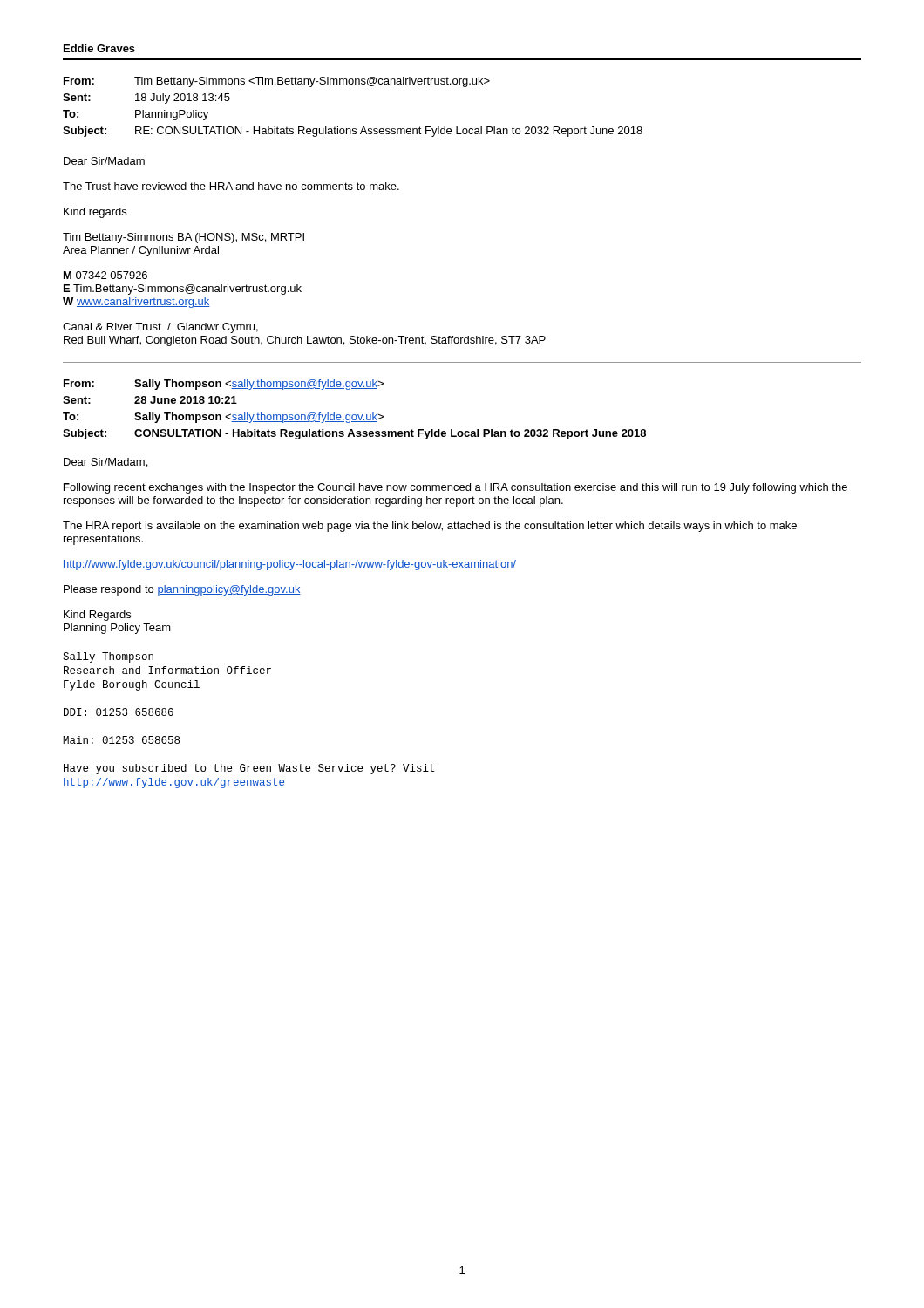
Task: Locate the block of text that opens with "Canal & River Trust /"
Action: (304, 333)
